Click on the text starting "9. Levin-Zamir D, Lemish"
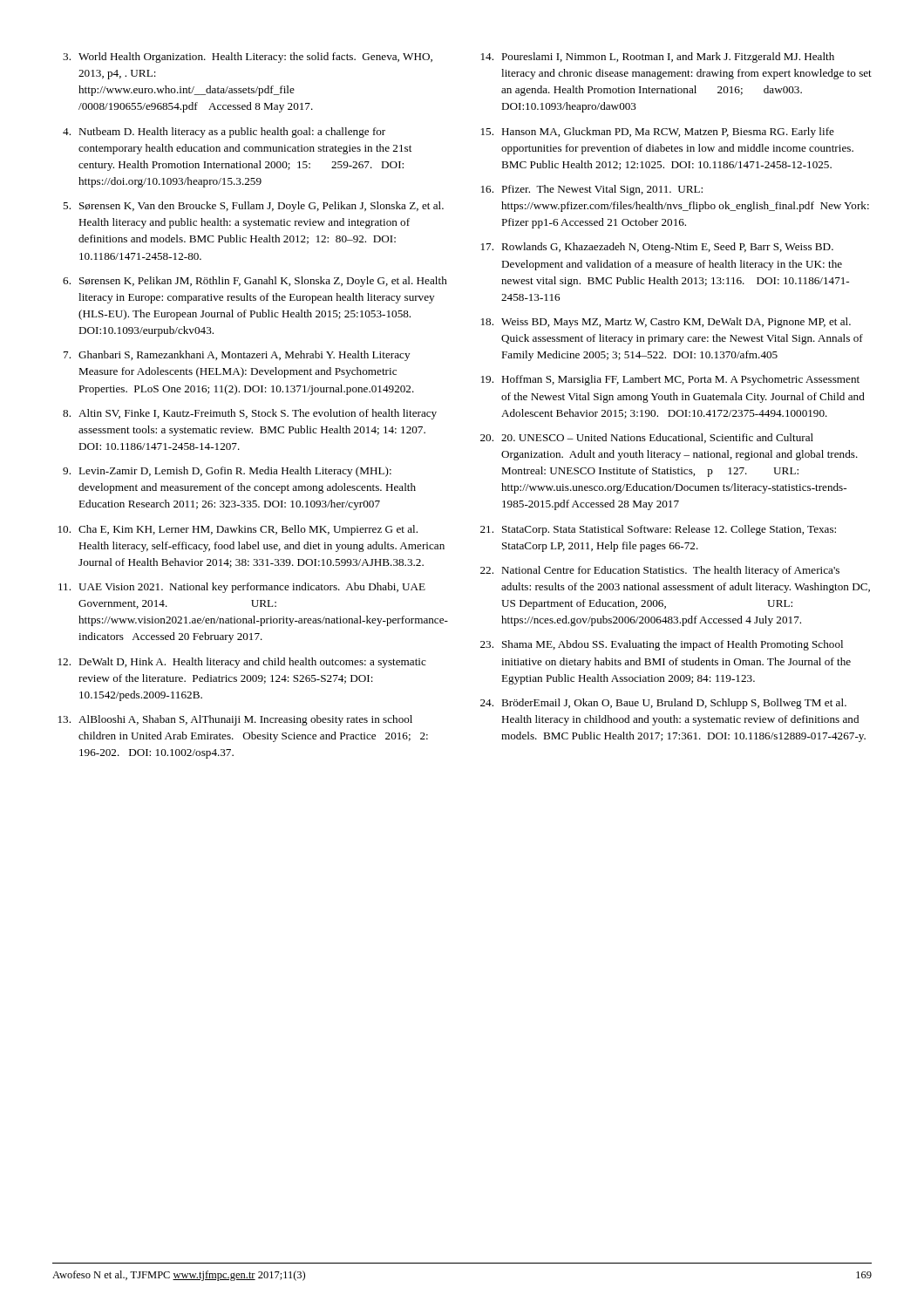This screenshot has height=1308, width=924. tap(251, 487)
